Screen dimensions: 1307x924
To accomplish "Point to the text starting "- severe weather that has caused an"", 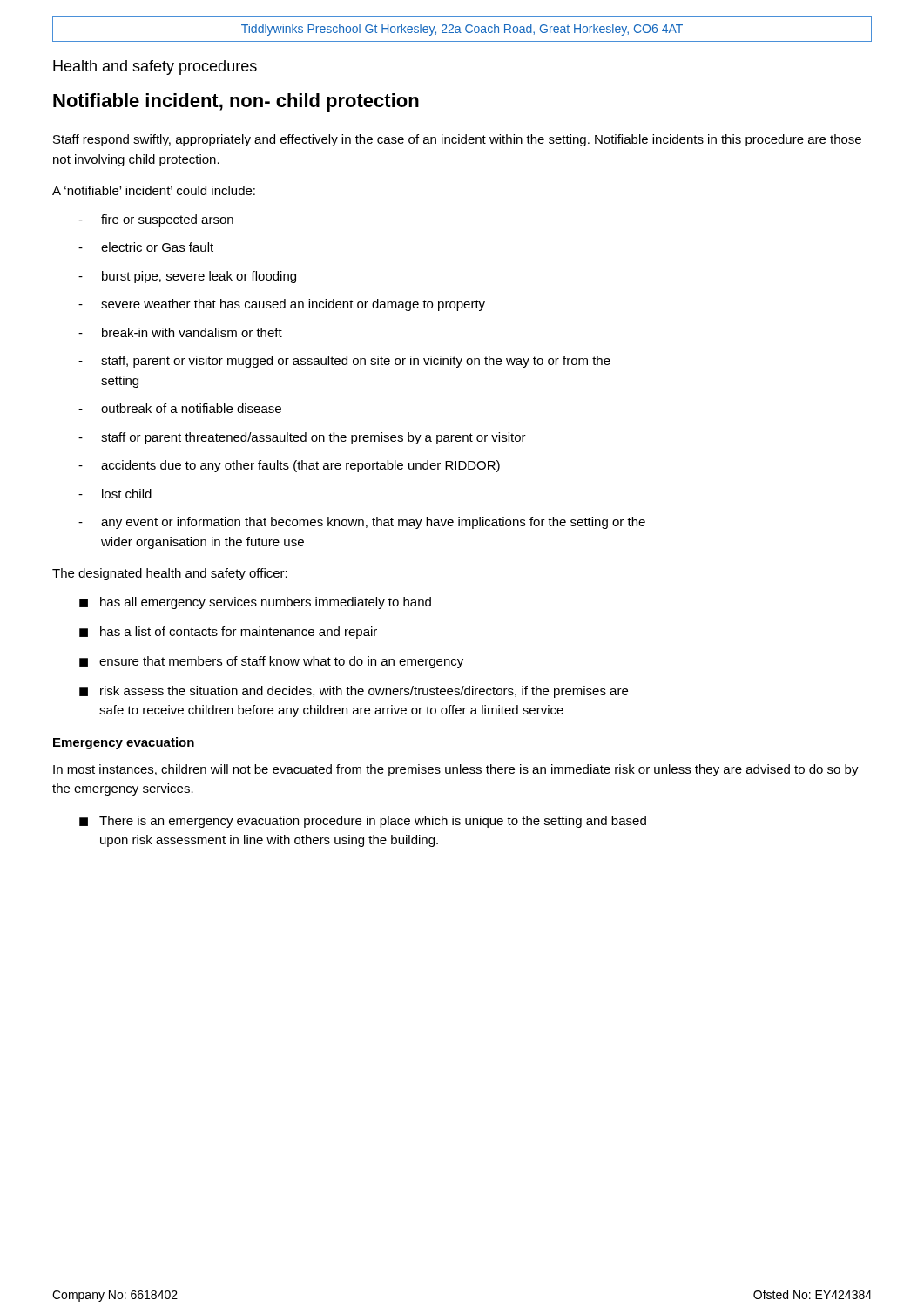I will click(282, 304).
